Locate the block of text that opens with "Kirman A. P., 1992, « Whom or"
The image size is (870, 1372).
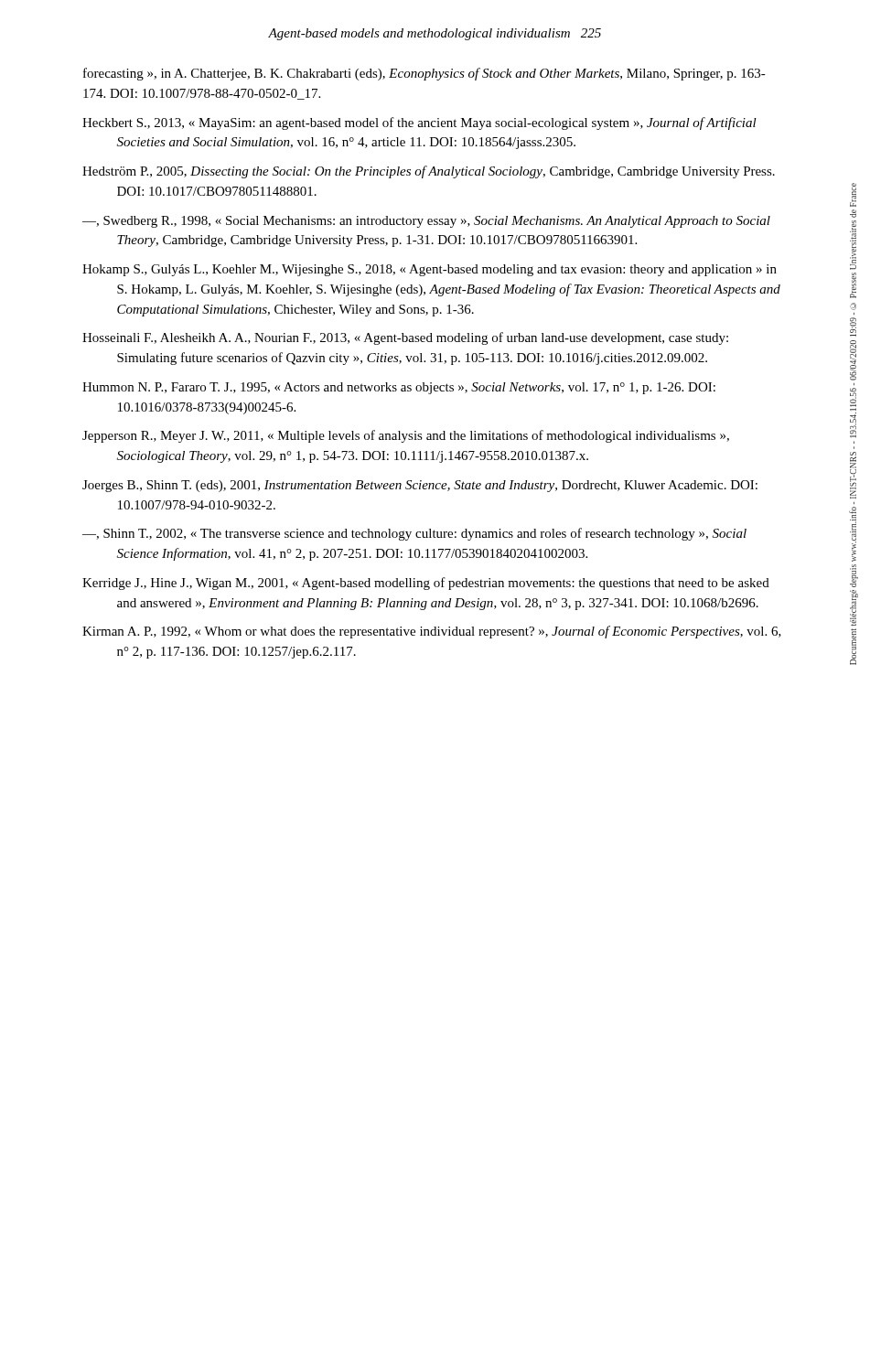(x=432, y=641)
